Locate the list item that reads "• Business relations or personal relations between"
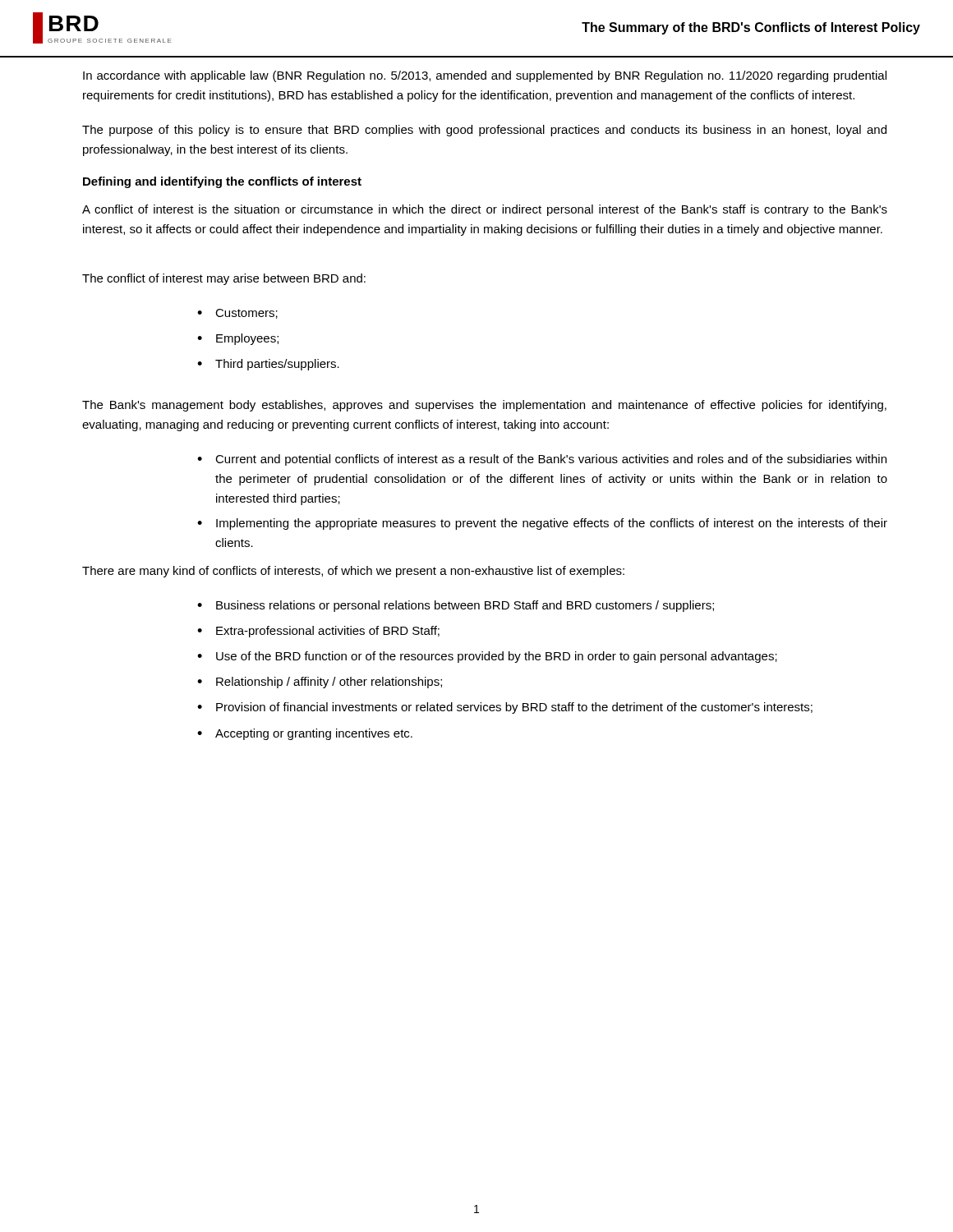This screenshot has width=953, height=1232. pyautogui.click(x=542, y=605)
